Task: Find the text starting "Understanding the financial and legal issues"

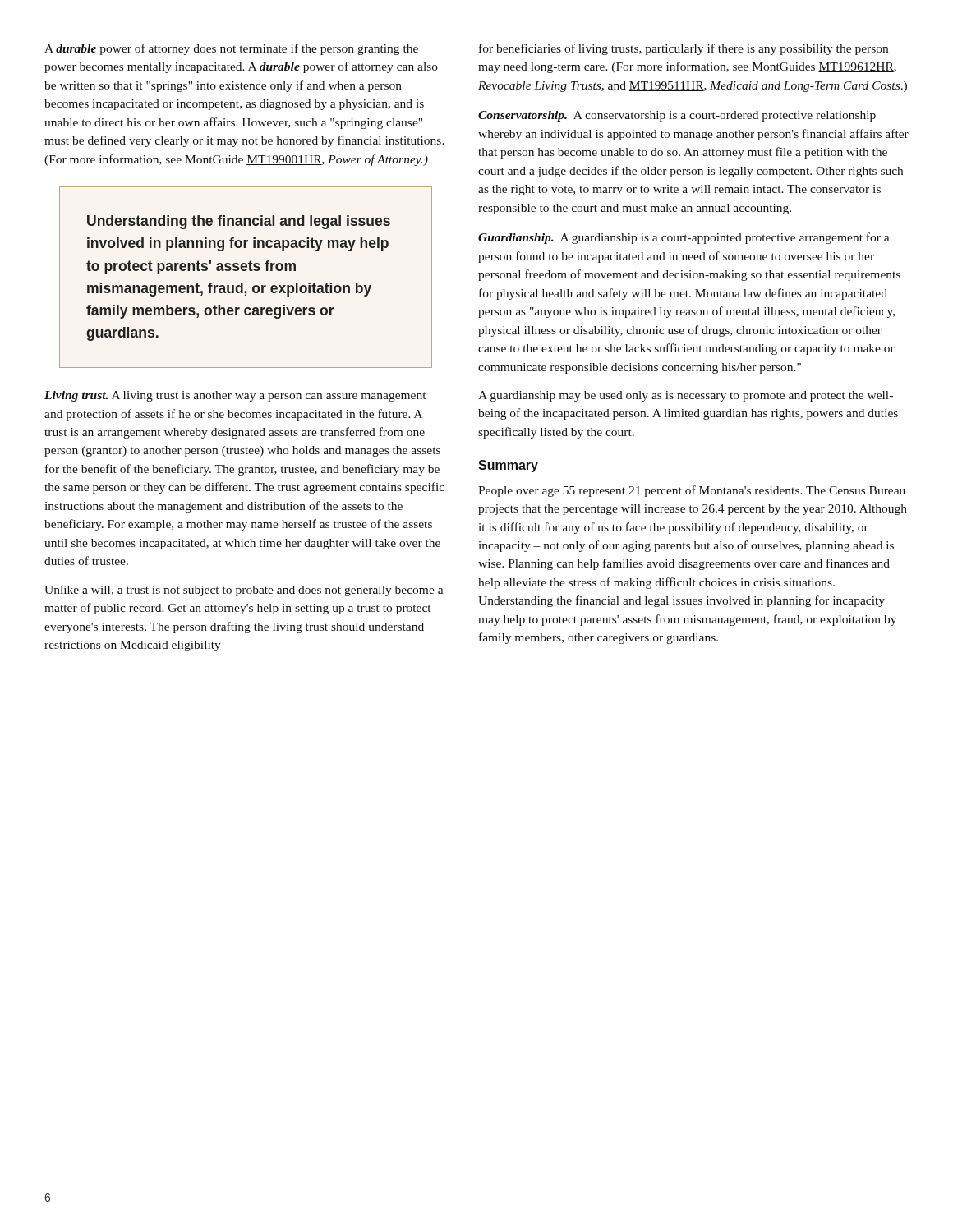Action: pos(246,277)
